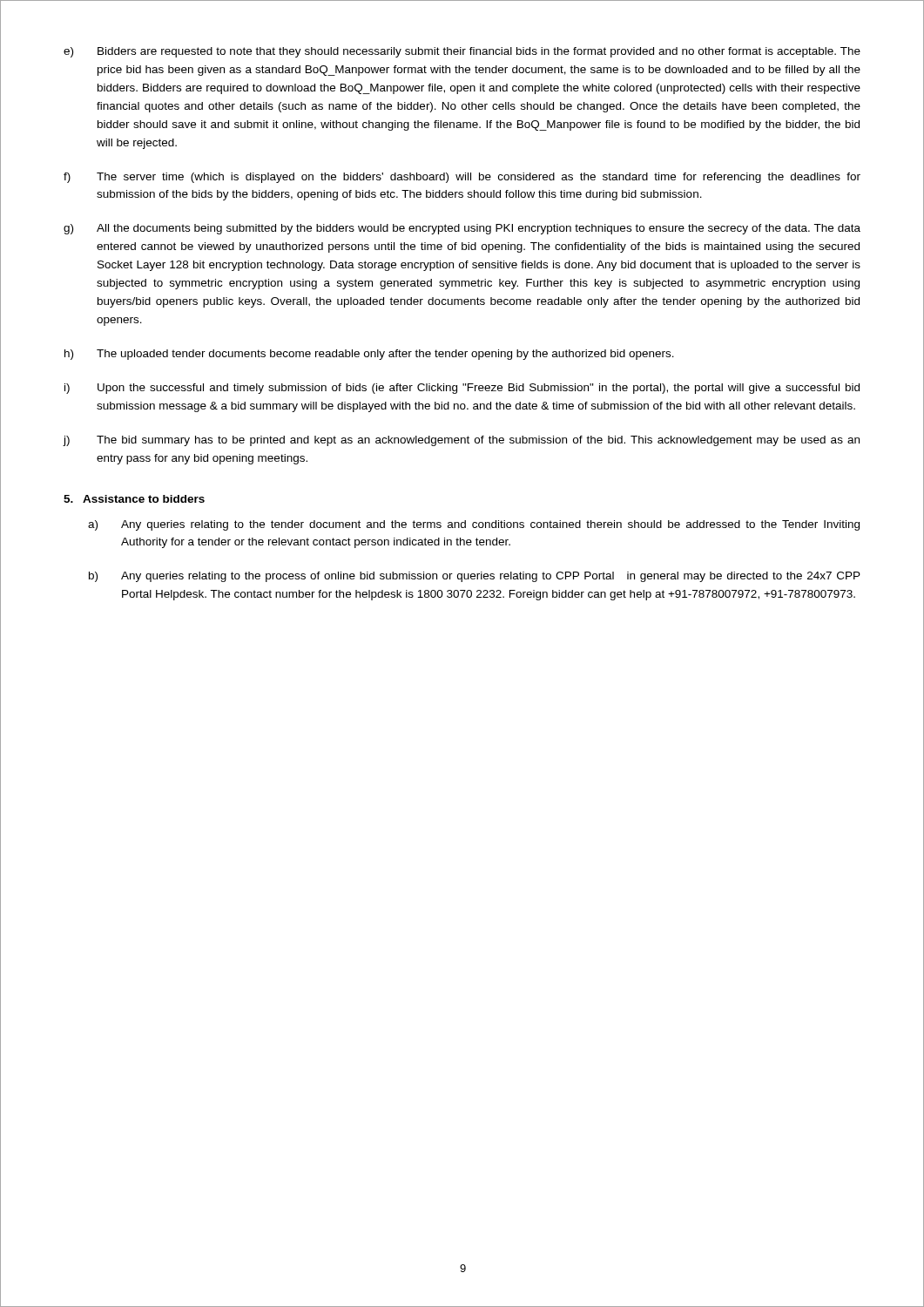Image resolution: width=924 pixels, height=1307 pixels.
Task: Select the block starting "a) Any queries relating"
Action: pos(474,534)
